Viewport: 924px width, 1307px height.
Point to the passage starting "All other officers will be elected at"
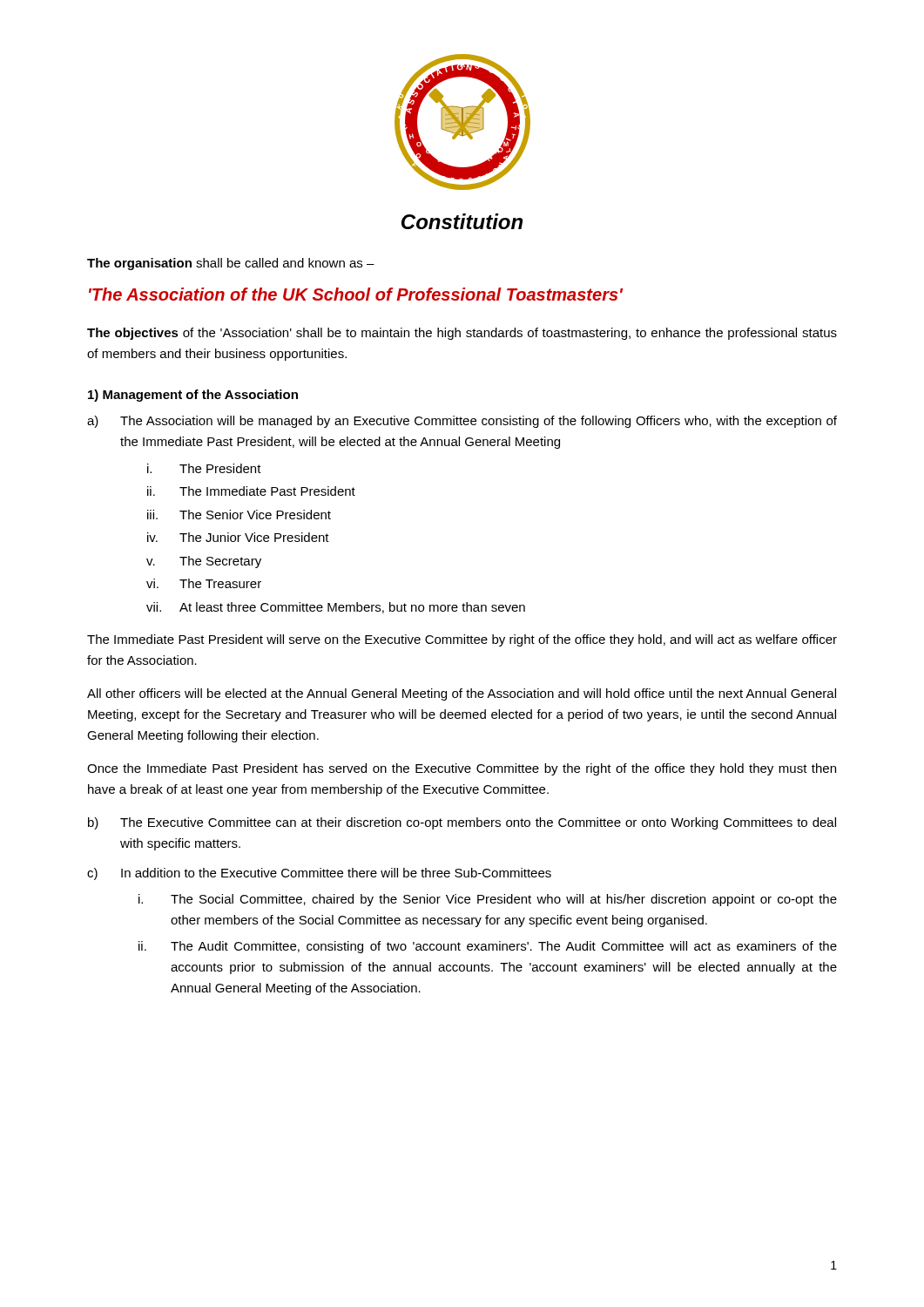coord(462,714)
